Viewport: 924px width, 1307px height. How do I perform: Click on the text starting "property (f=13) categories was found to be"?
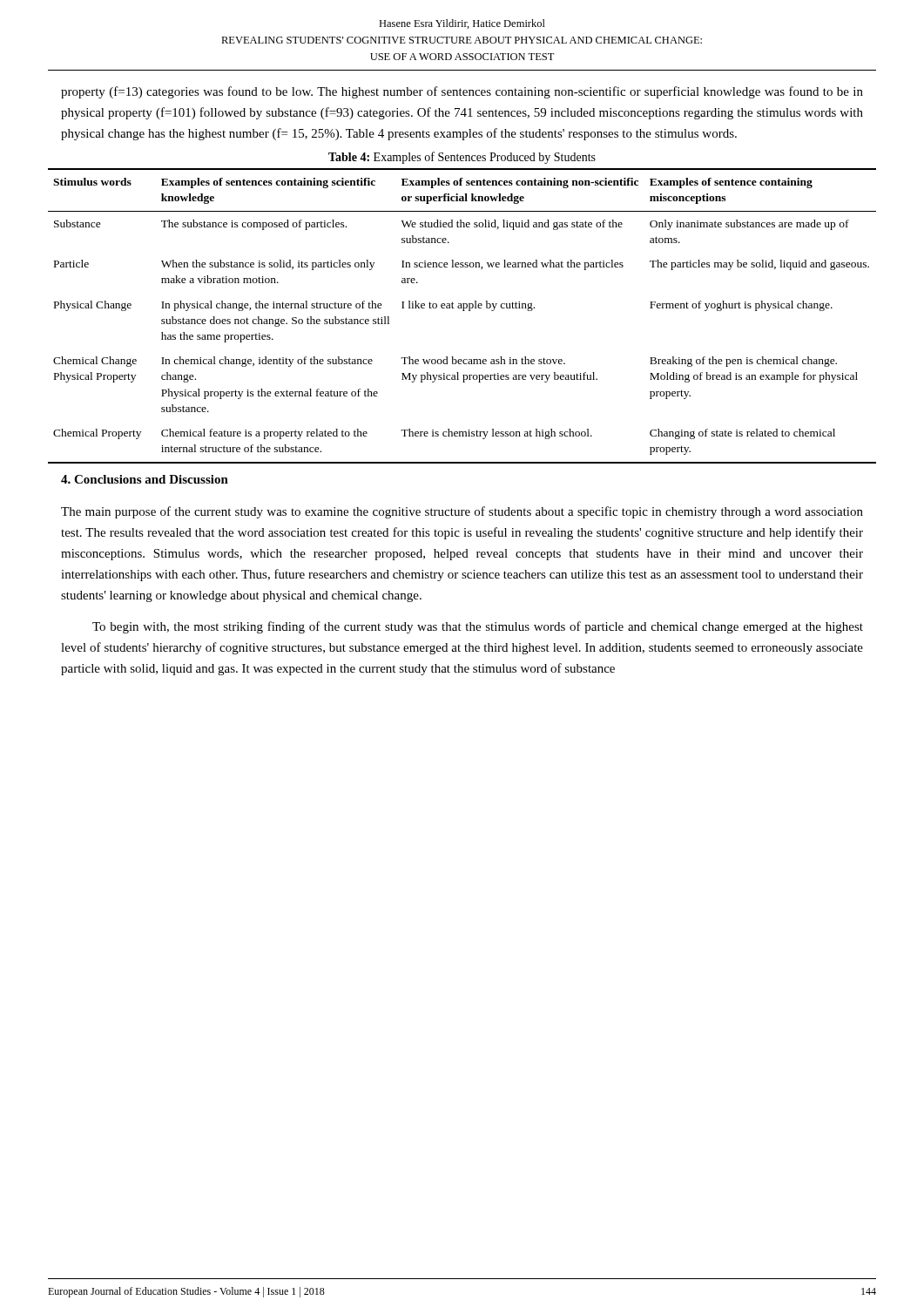click(462, 113)
